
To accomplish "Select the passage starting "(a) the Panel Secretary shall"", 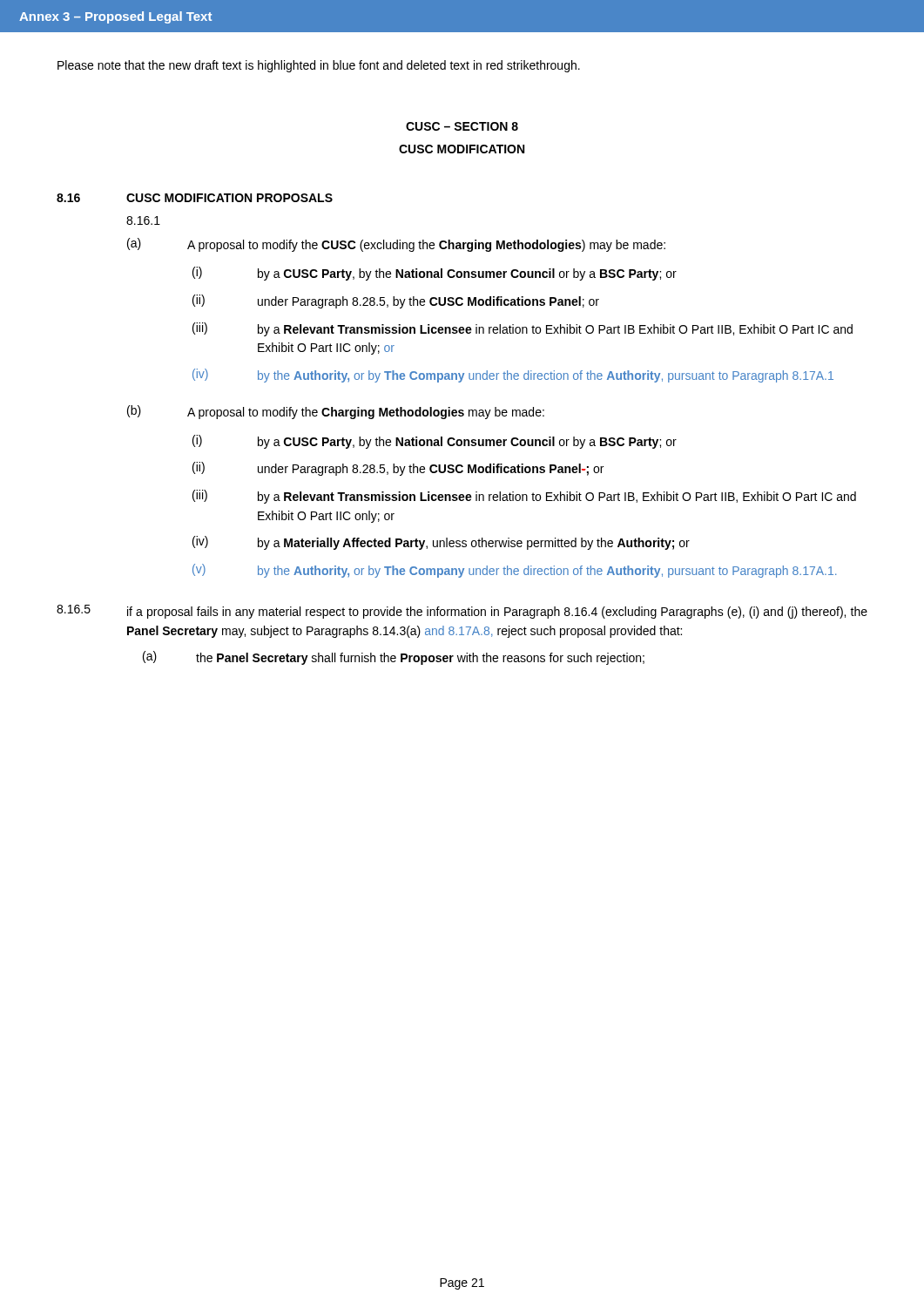I will (x=505, y=659).
